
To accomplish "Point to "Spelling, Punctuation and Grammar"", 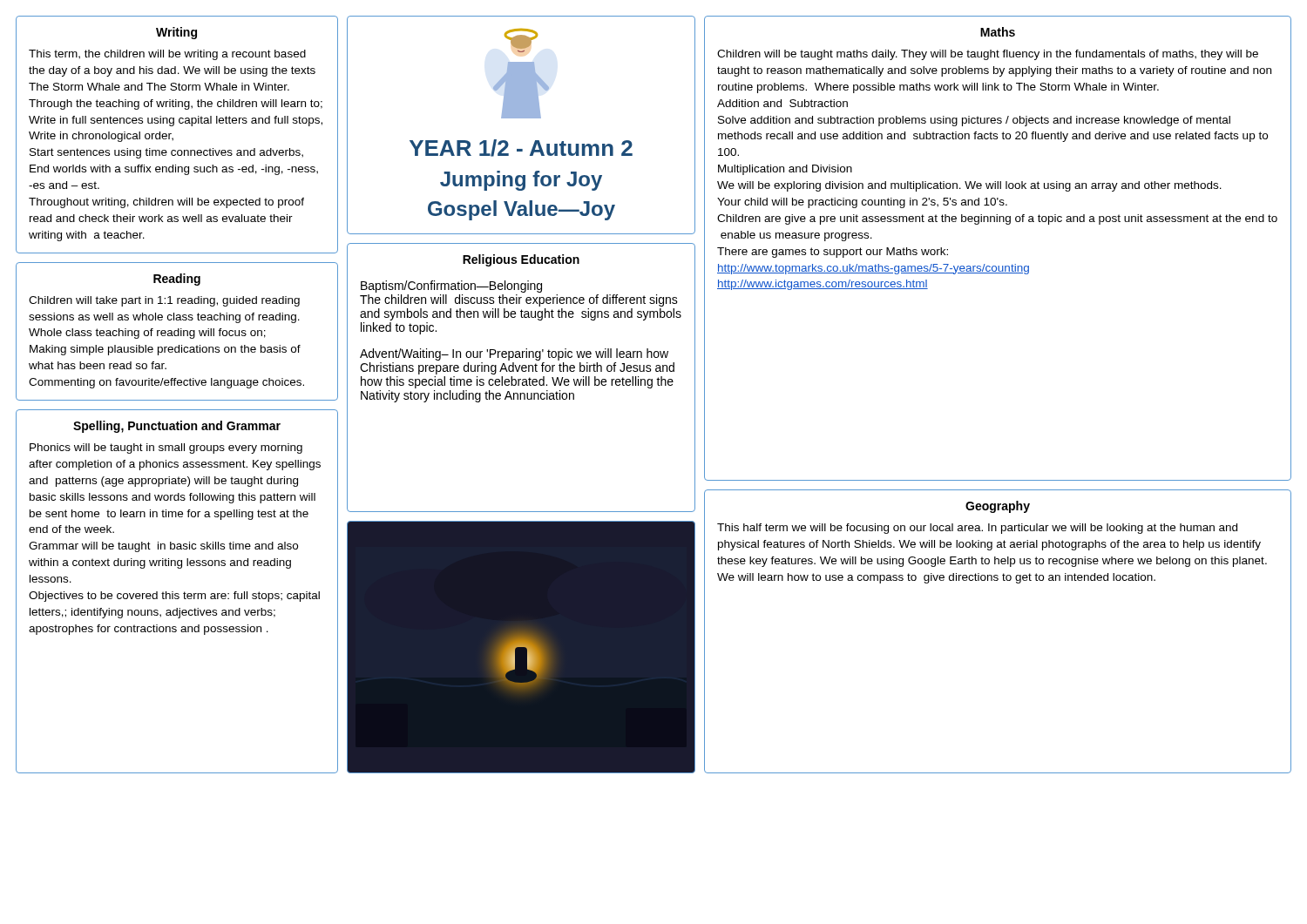I will tap(177, 426).
